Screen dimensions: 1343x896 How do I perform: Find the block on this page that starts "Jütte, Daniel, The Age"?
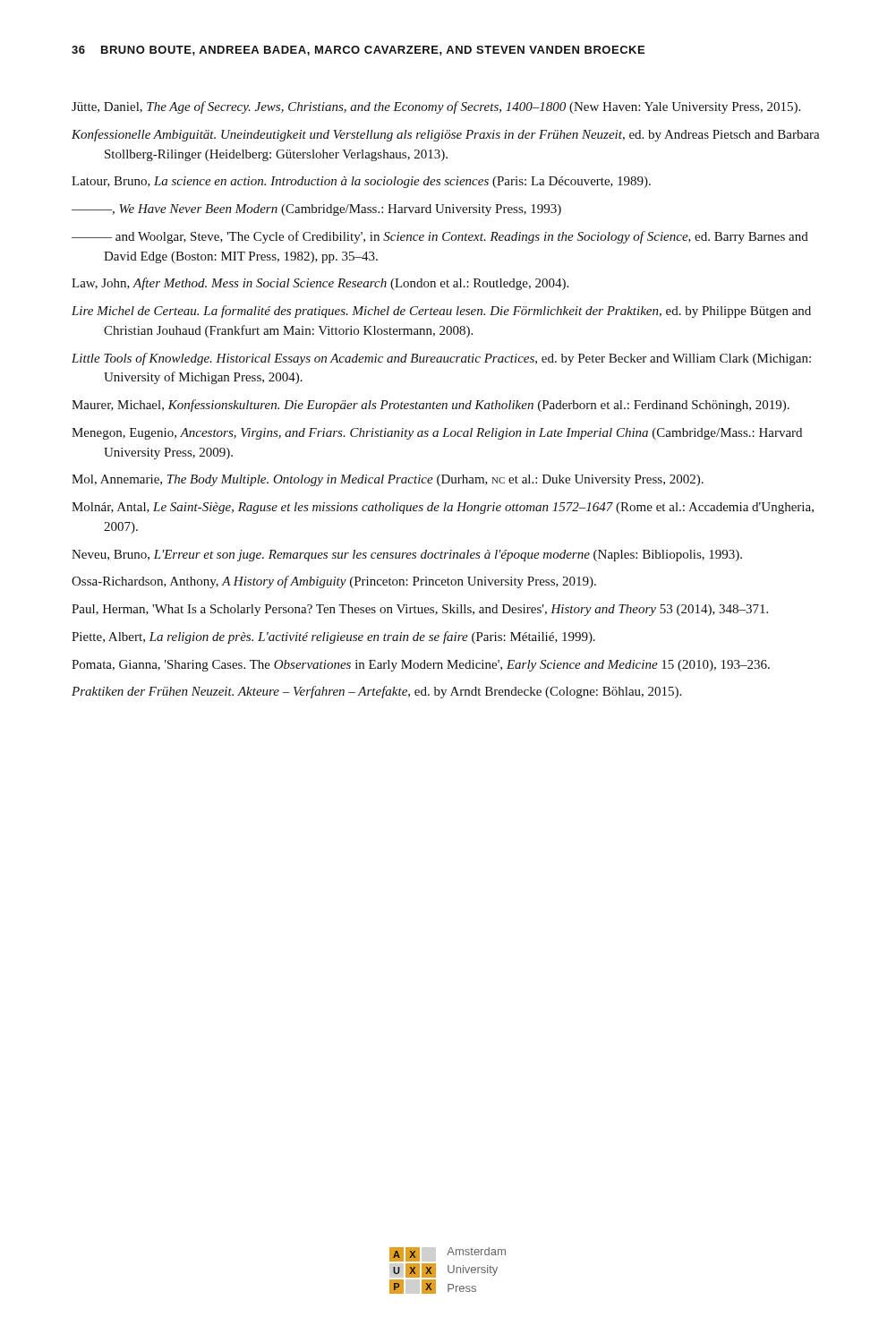[x=436, y=107]
